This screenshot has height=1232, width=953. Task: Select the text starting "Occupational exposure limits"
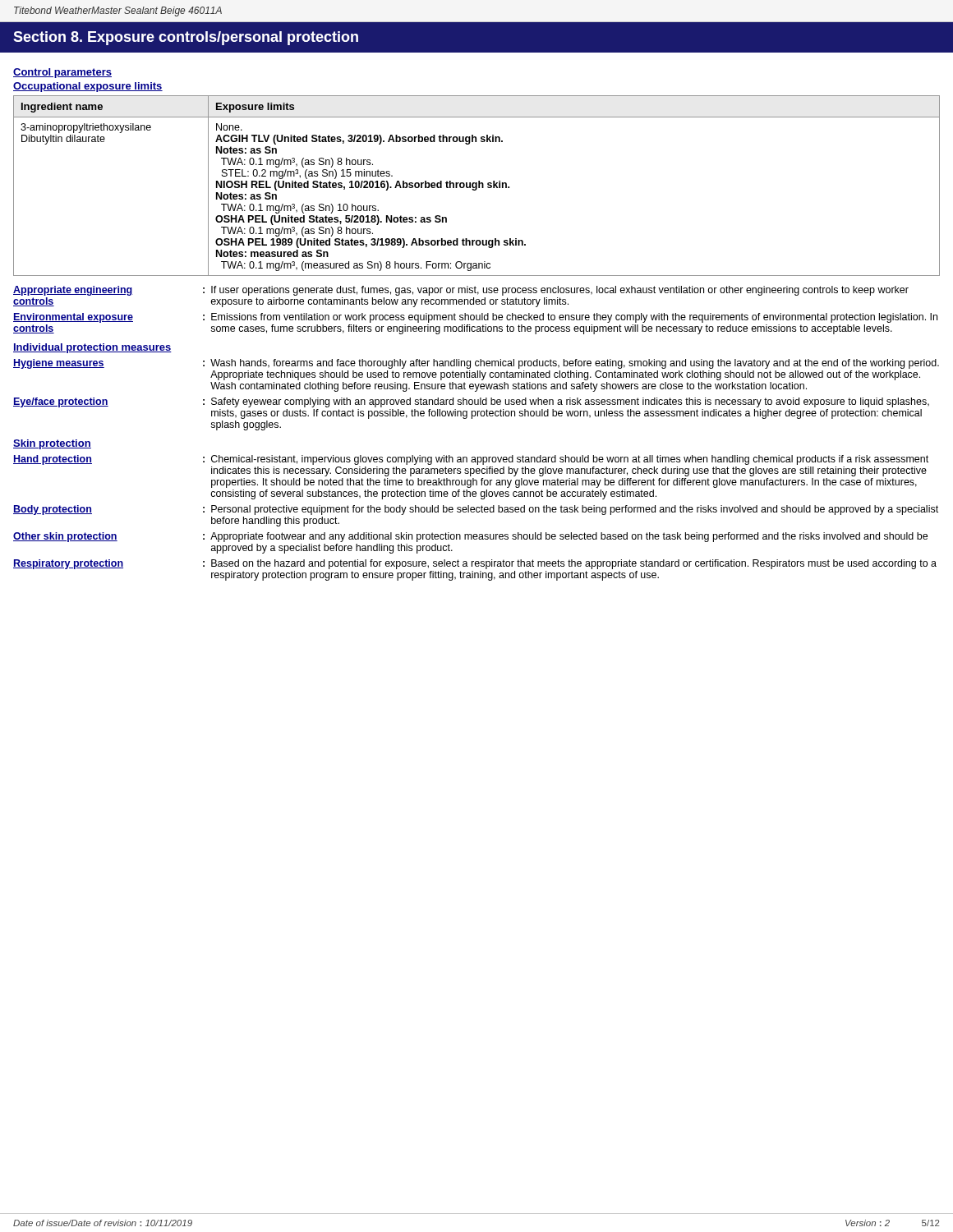point(88,86)
